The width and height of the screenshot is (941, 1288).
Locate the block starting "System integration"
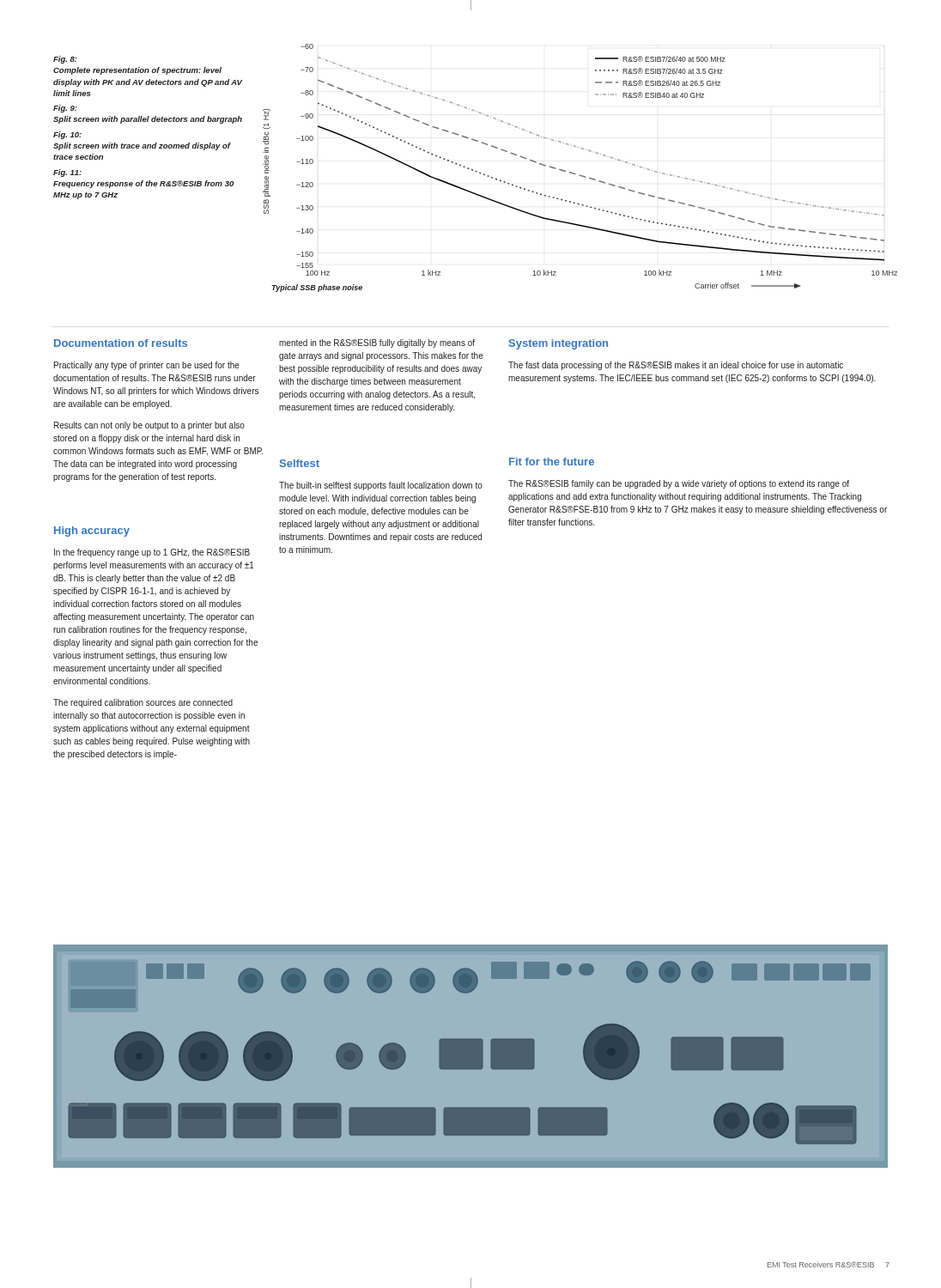pyautogui.click(x=558, y=343)
